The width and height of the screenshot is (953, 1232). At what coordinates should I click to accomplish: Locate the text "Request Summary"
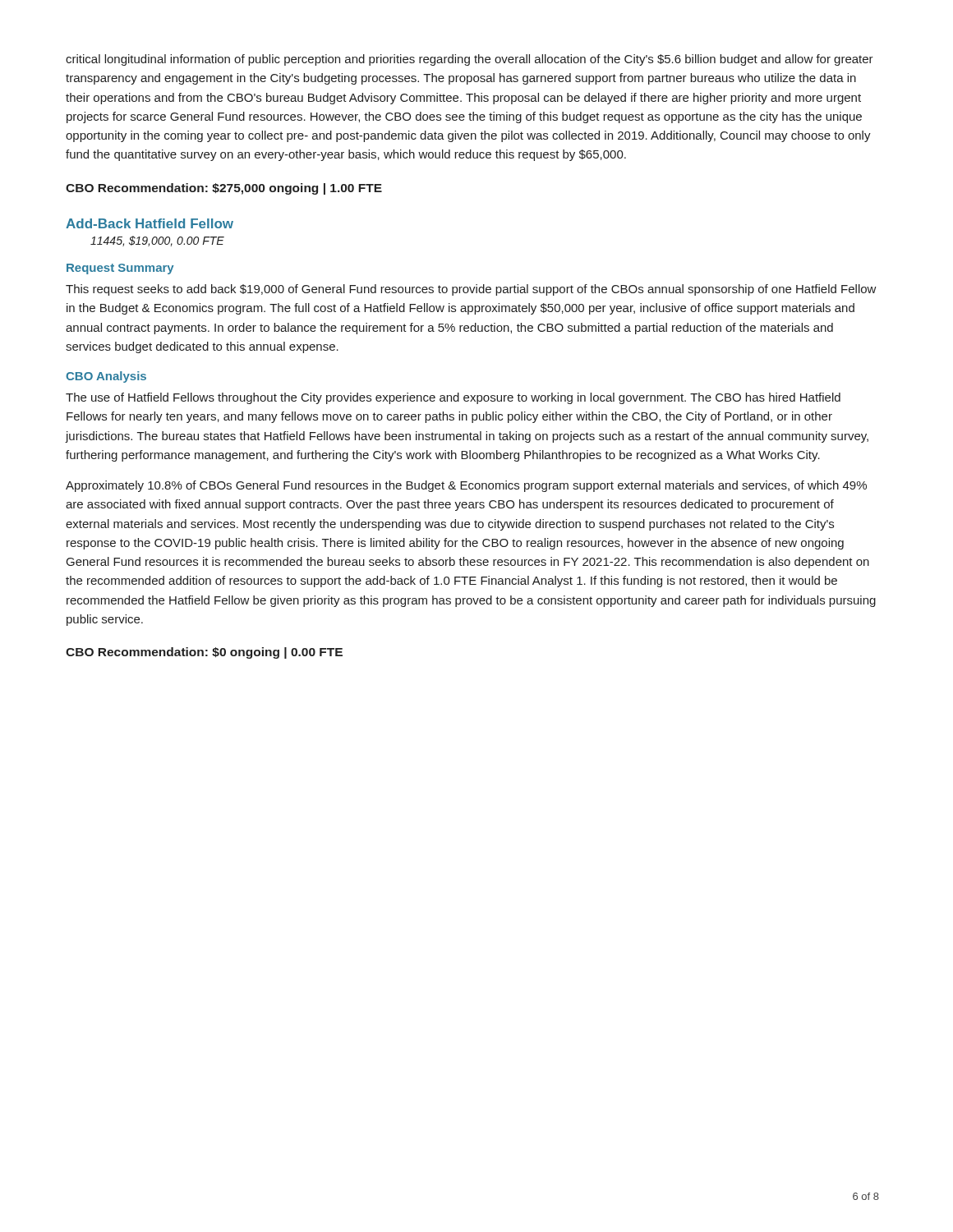(x=120, y=268)
